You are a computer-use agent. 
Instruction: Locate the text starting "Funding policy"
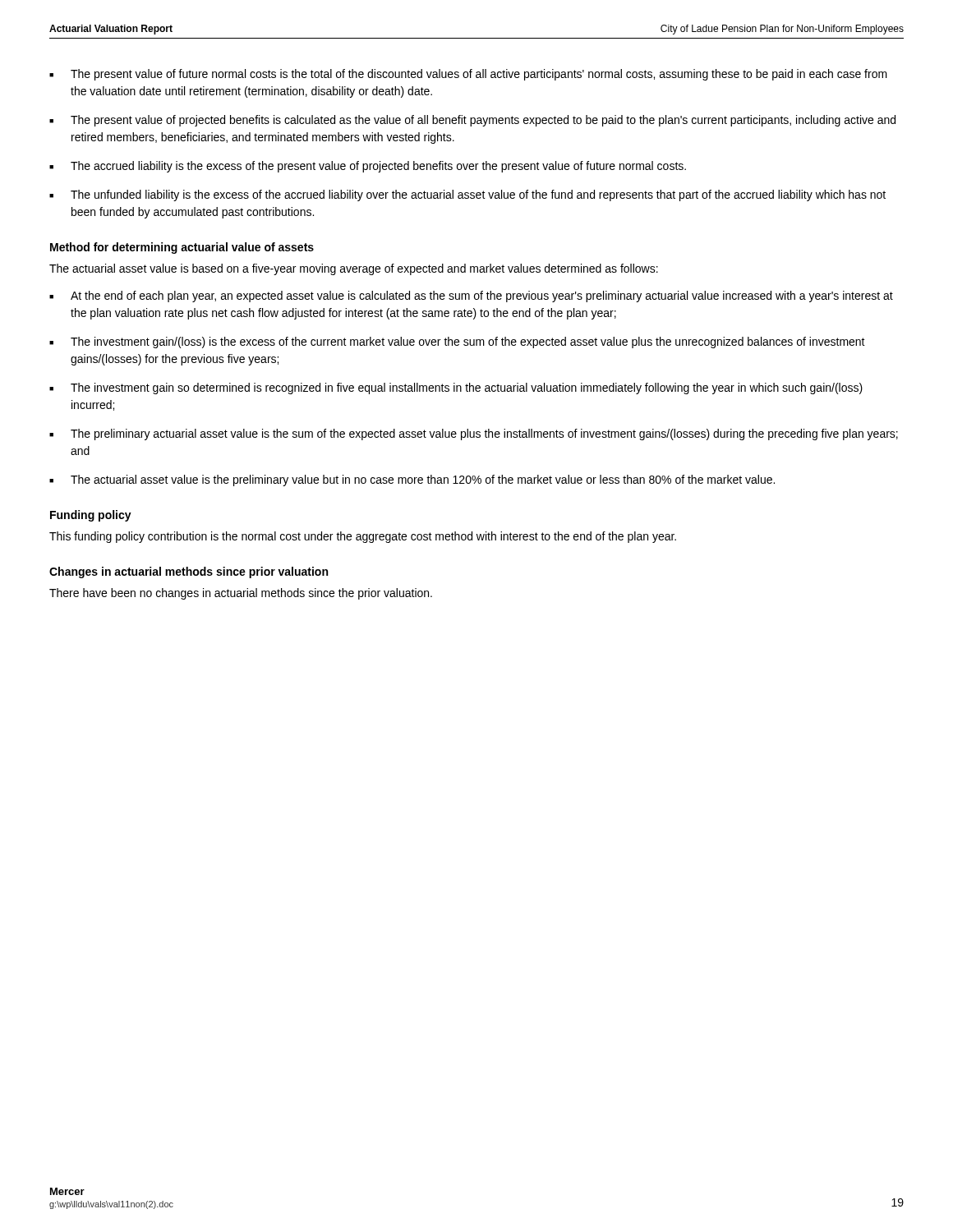(90, 515)
